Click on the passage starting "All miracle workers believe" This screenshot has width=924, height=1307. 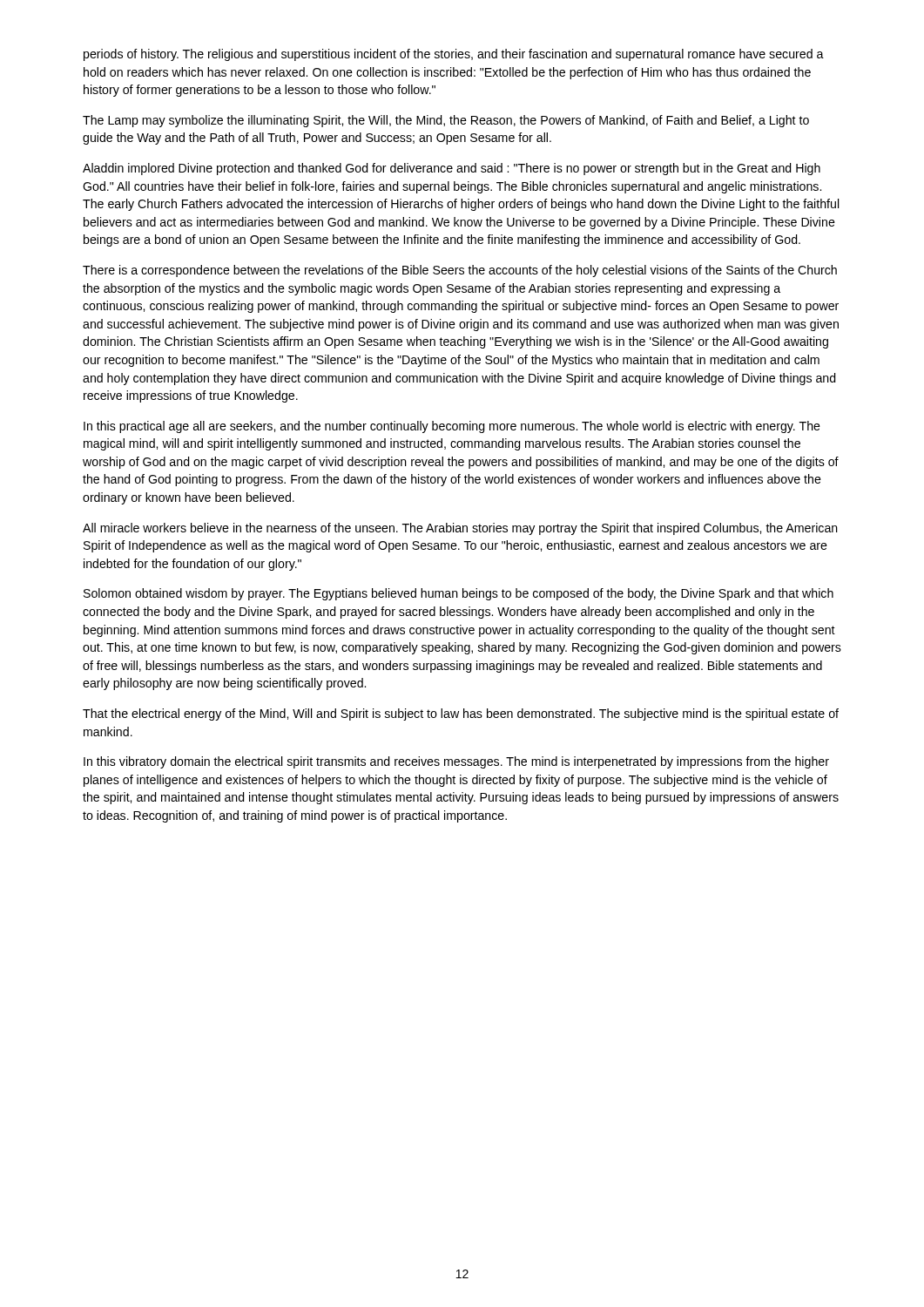point(460,546)
